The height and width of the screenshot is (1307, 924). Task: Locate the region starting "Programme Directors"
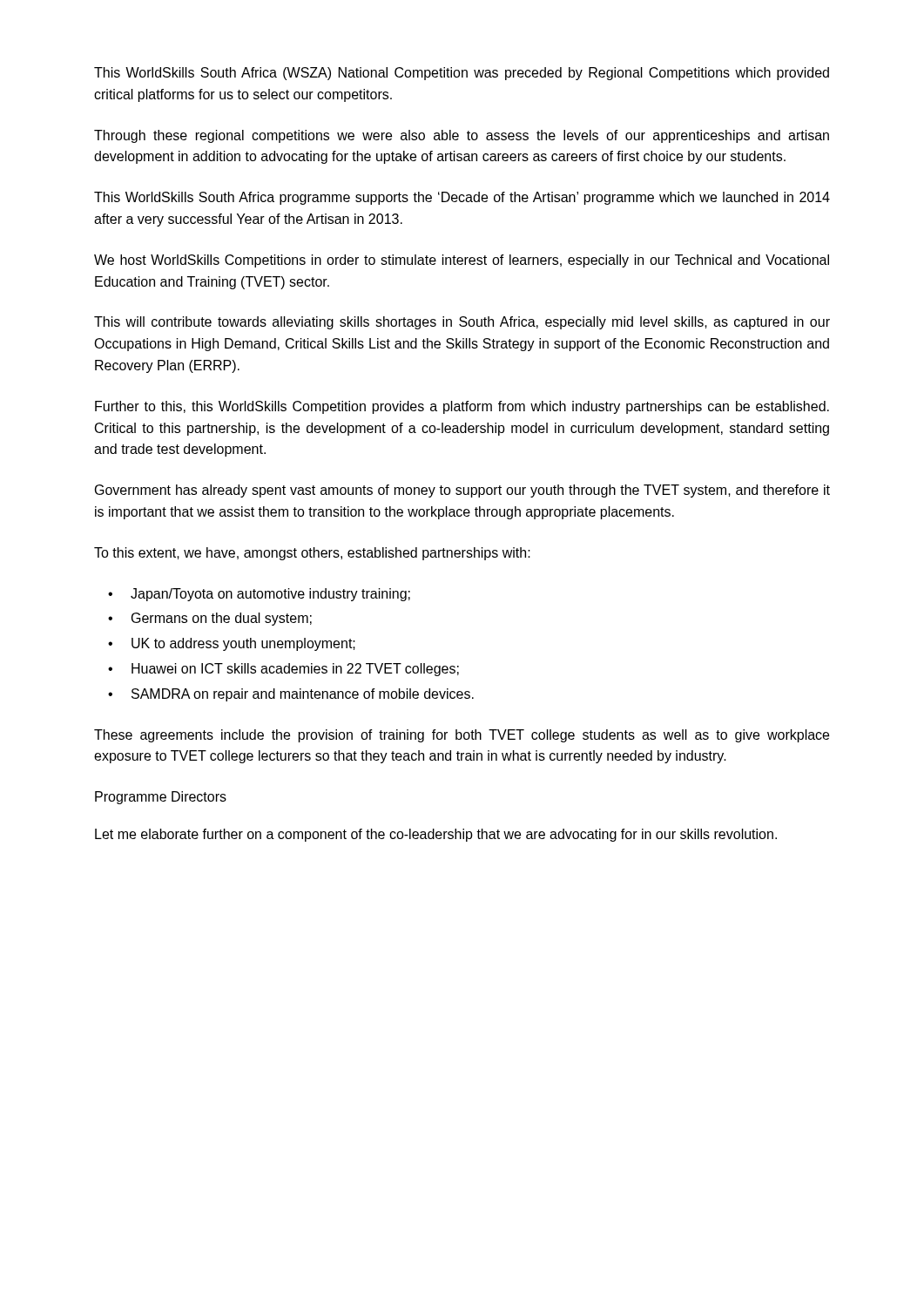point(160,797)
